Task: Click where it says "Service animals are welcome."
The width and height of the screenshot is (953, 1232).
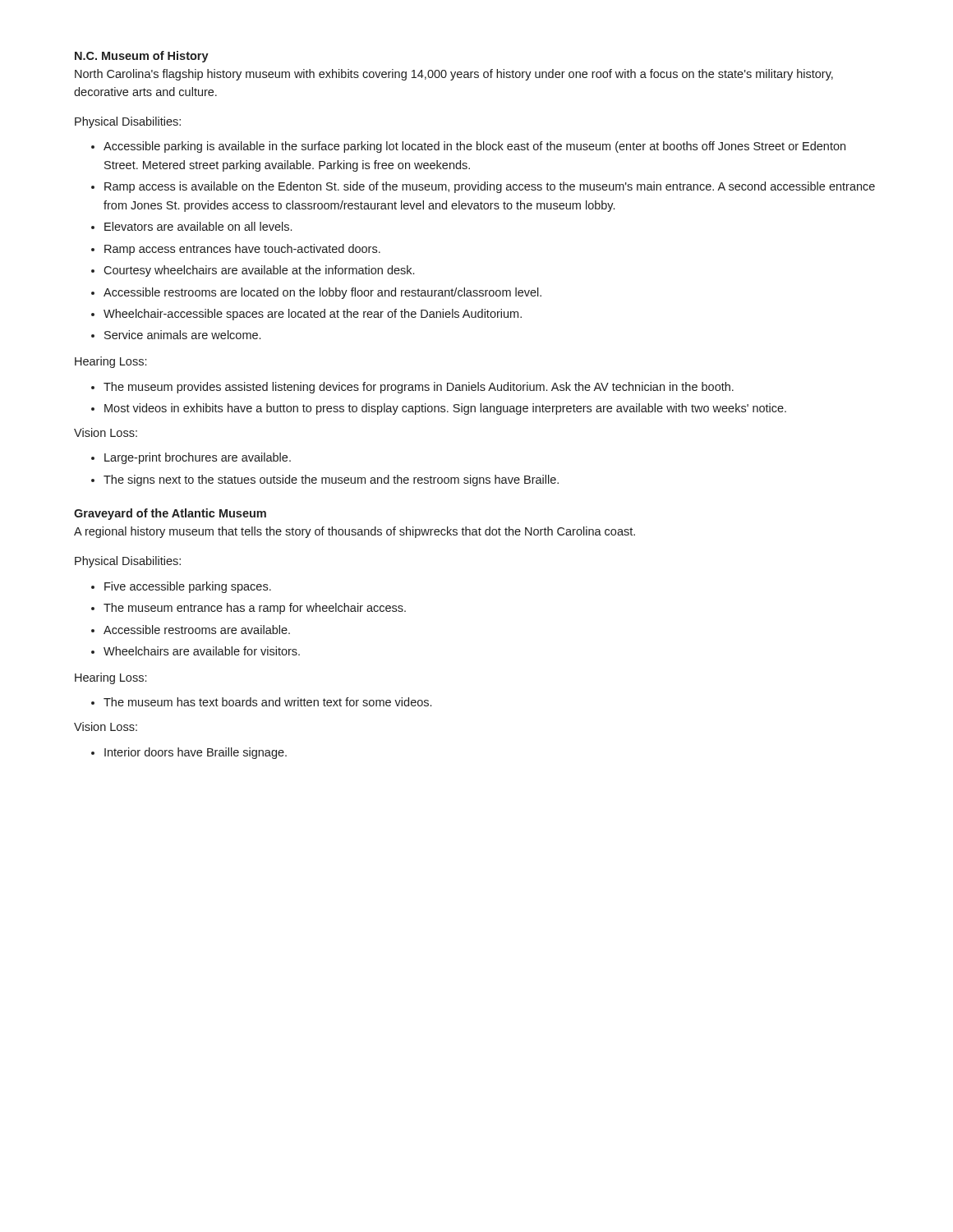Action: (183, 335)
